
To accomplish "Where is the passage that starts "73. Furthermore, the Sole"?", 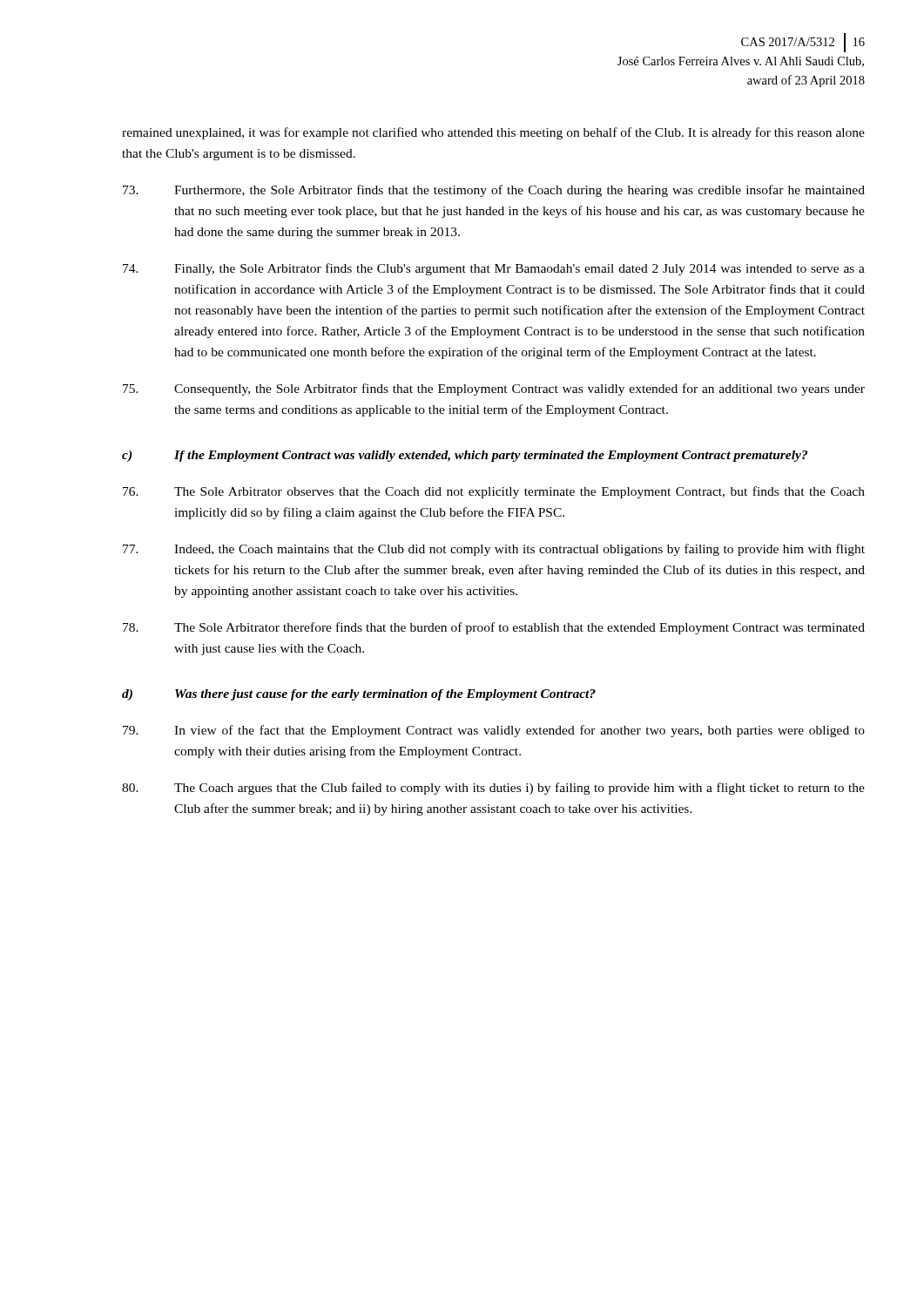I will coord(493,211).
